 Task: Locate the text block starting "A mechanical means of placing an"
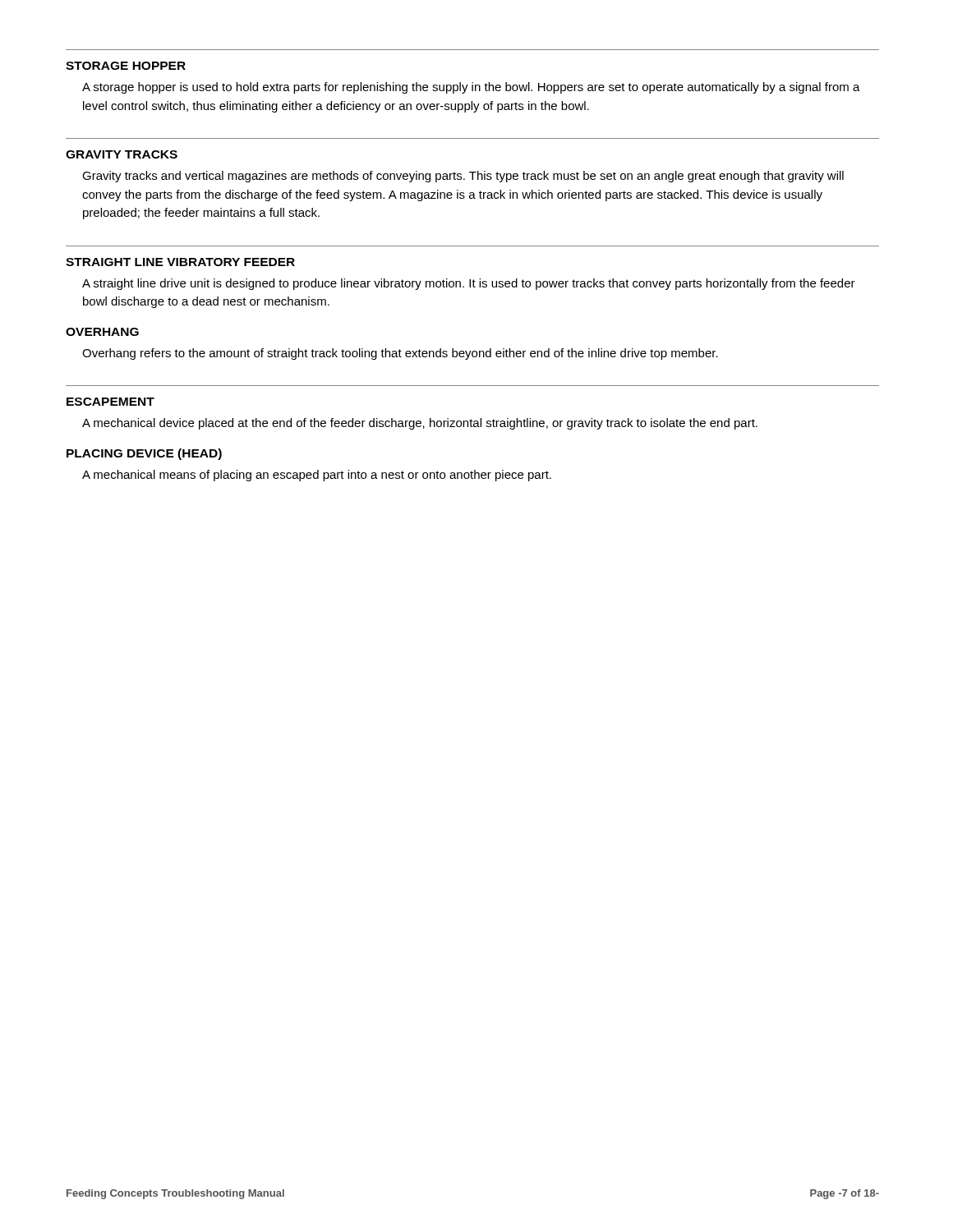(x=317, y=474)
